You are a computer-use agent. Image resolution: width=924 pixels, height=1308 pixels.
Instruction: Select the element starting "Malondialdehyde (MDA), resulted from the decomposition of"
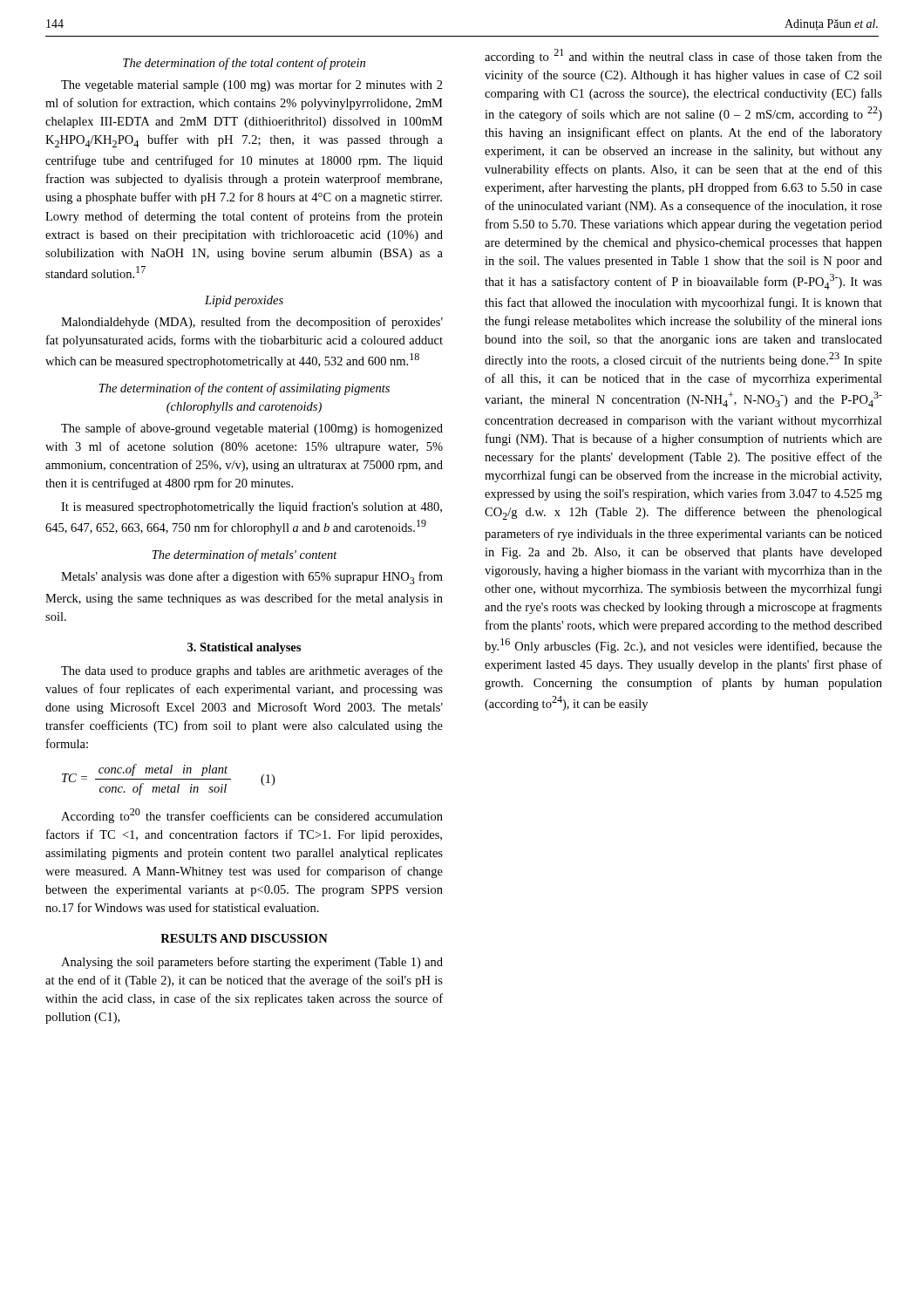[x=244, y=342]
